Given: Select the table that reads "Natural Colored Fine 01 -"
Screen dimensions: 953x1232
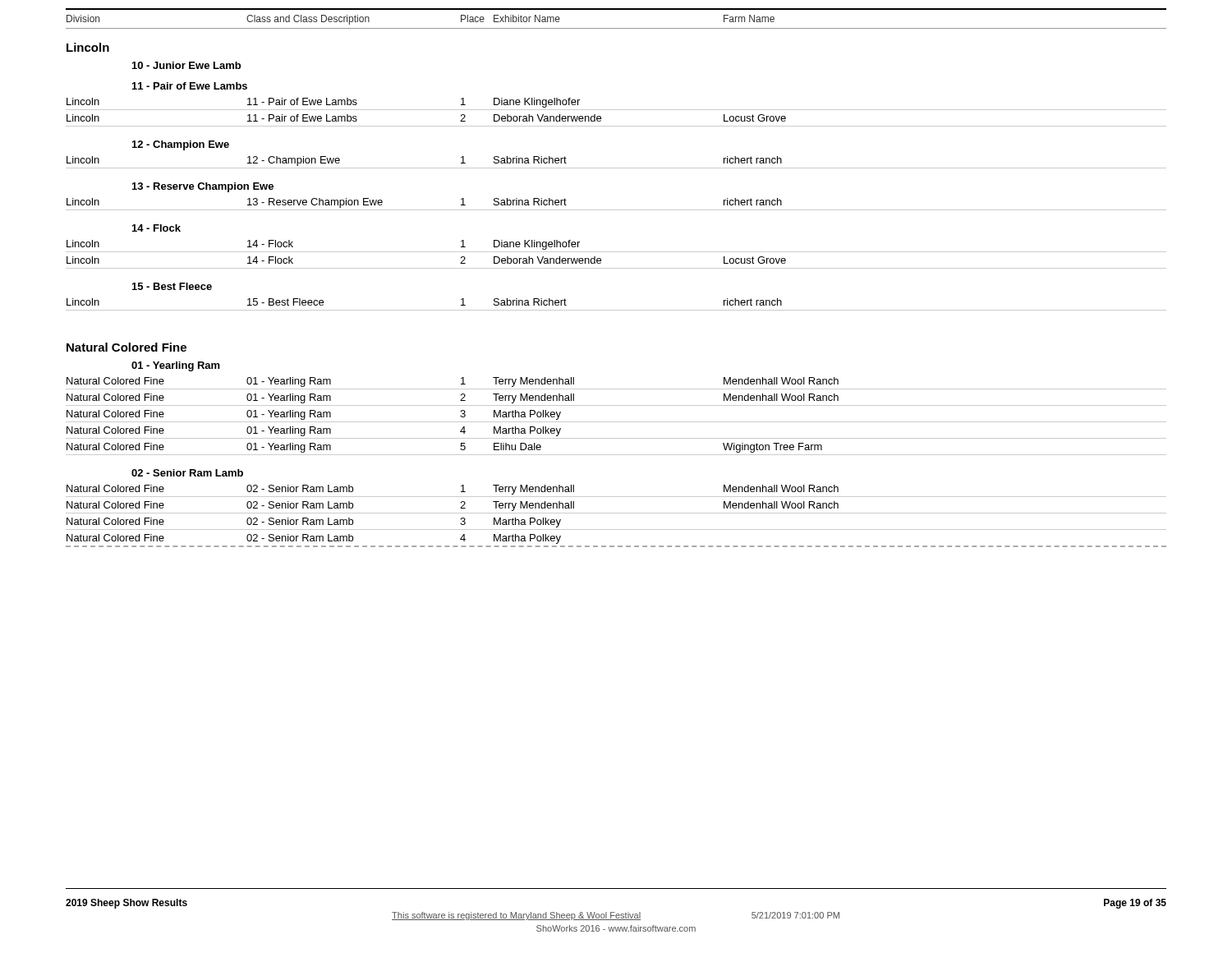Looking at the screenshot, I should [616, 414].
